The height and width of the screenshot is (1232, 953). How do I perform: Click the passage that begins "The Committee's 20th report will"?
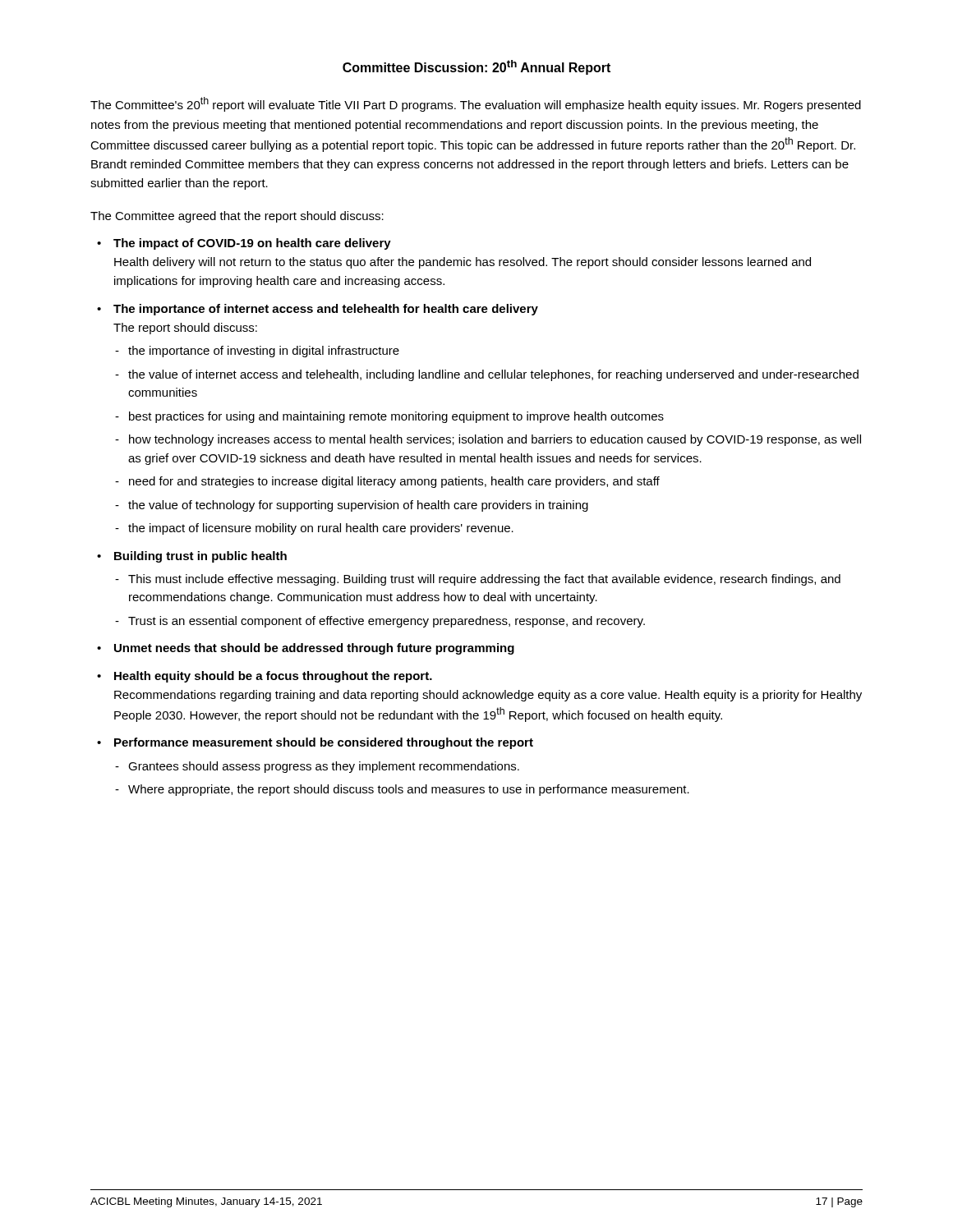click(x=476, y=143)
